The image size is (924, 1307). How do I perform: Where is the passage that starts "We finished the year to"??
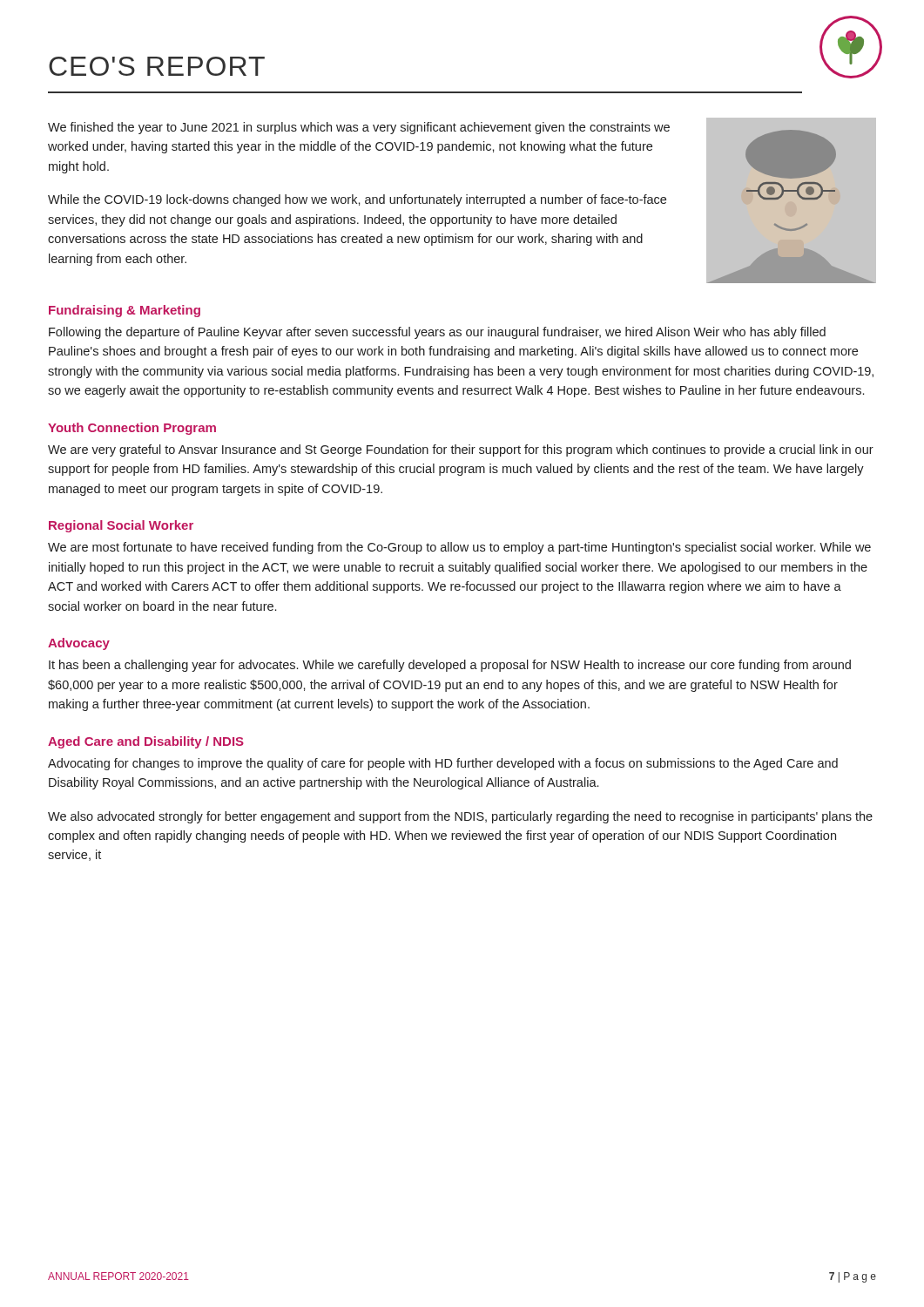tap(365, 193)
